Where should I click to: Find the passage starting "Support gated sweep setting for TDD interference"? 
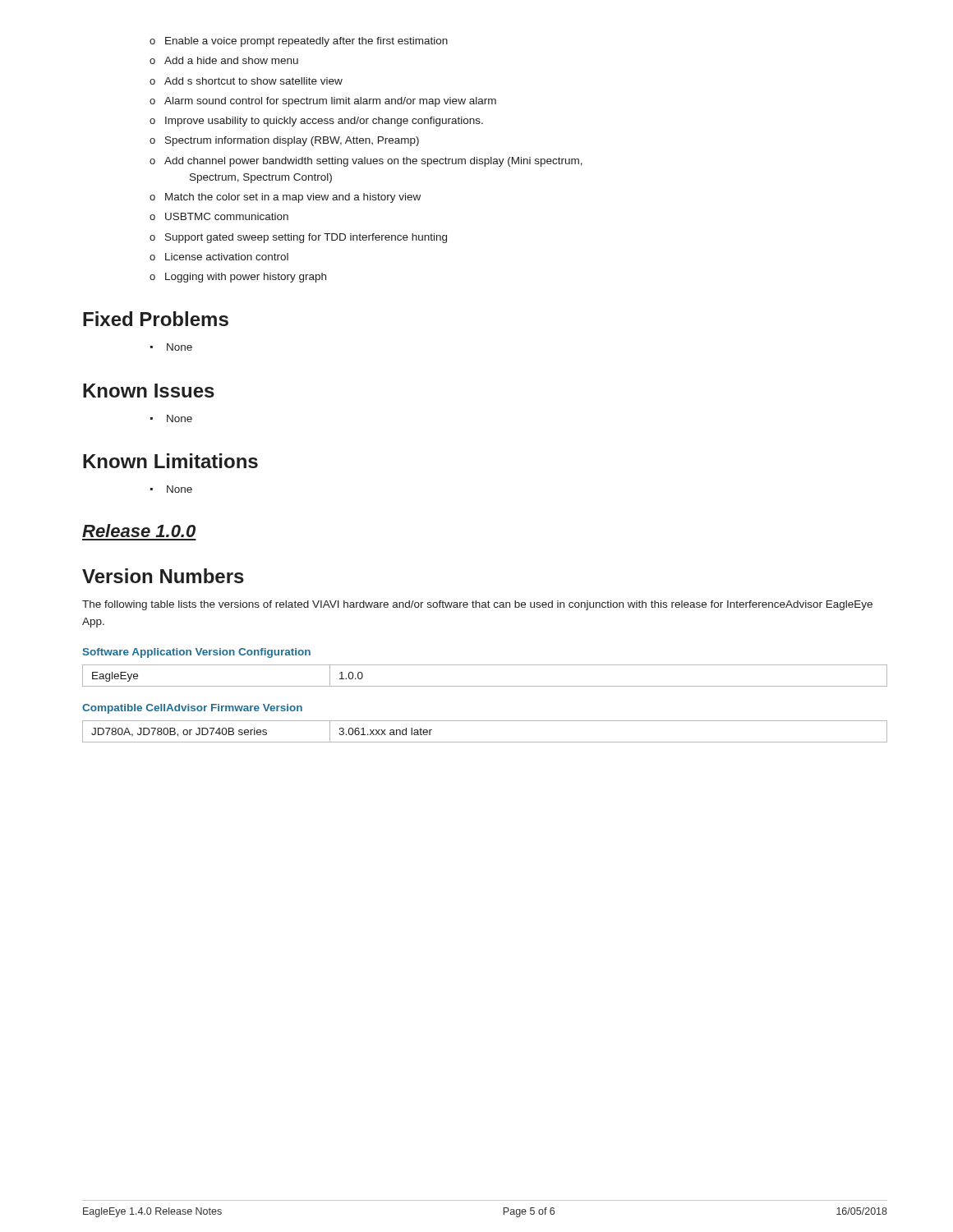point(298,238)
